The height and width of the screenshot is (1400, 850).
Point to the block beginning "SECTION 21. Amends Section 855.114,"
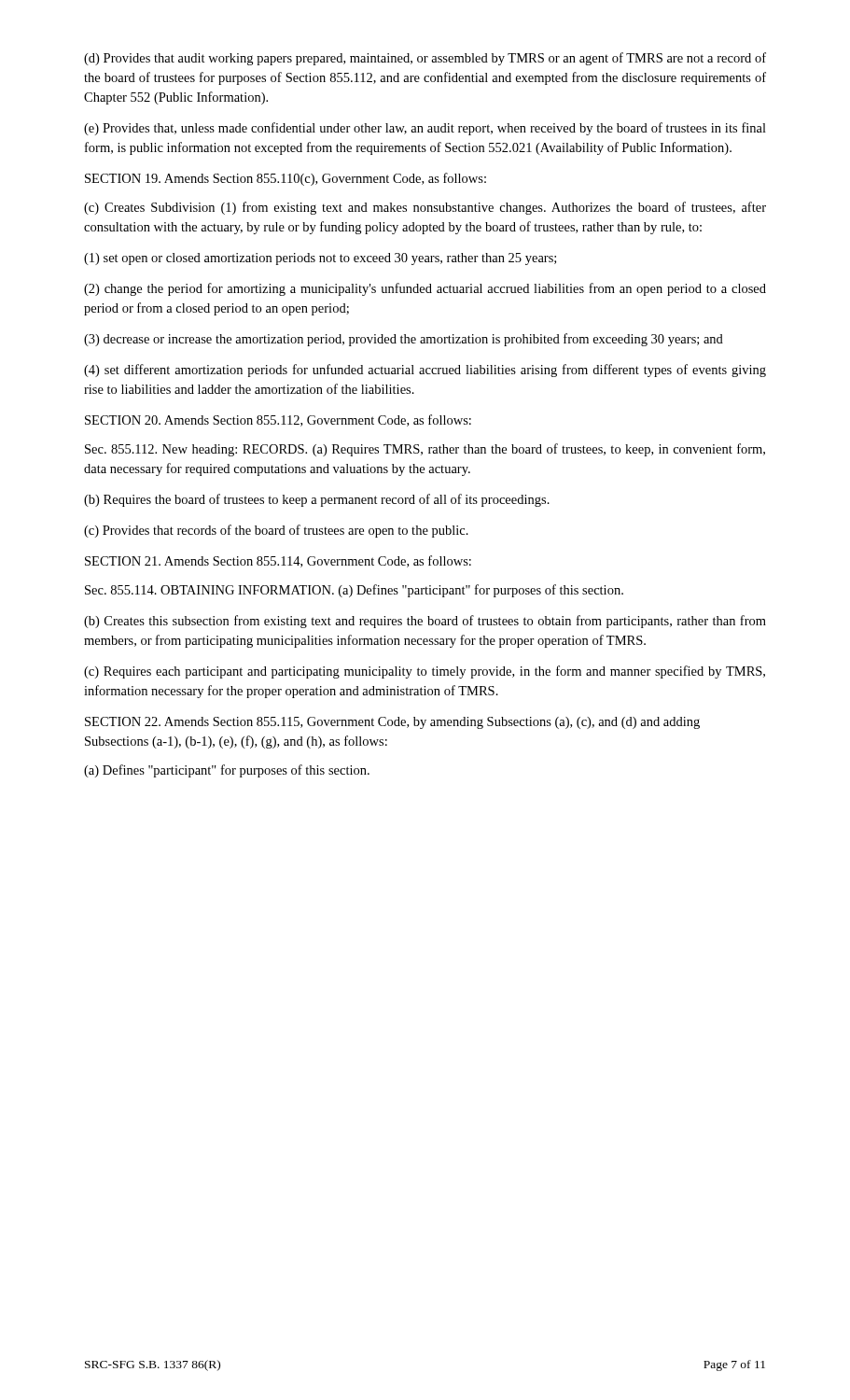tap(278, 561)
